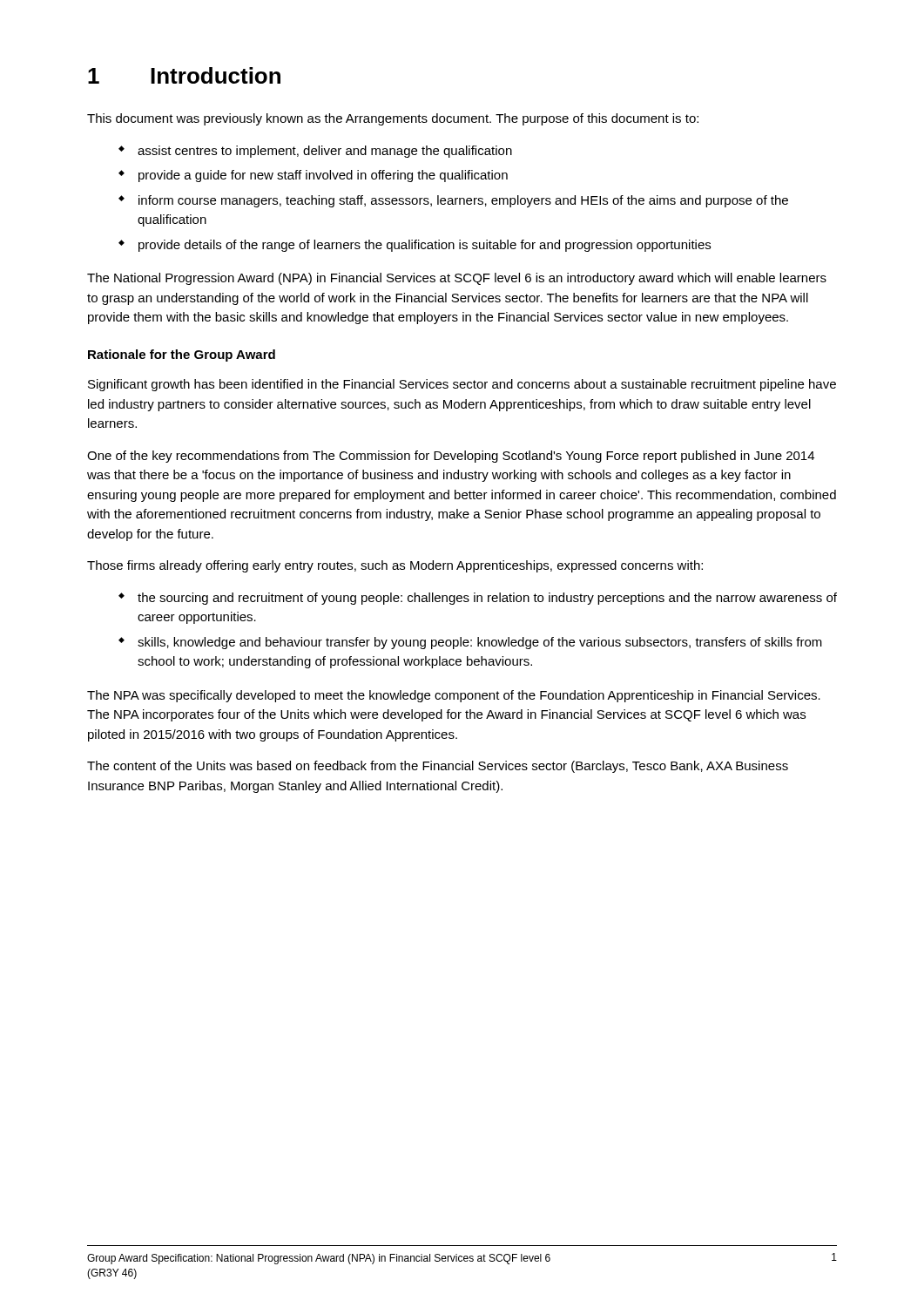This screenshot has width=924, height=1307.
Task: Select the passage starting "One of the key"
Action: tap(462, 495)
